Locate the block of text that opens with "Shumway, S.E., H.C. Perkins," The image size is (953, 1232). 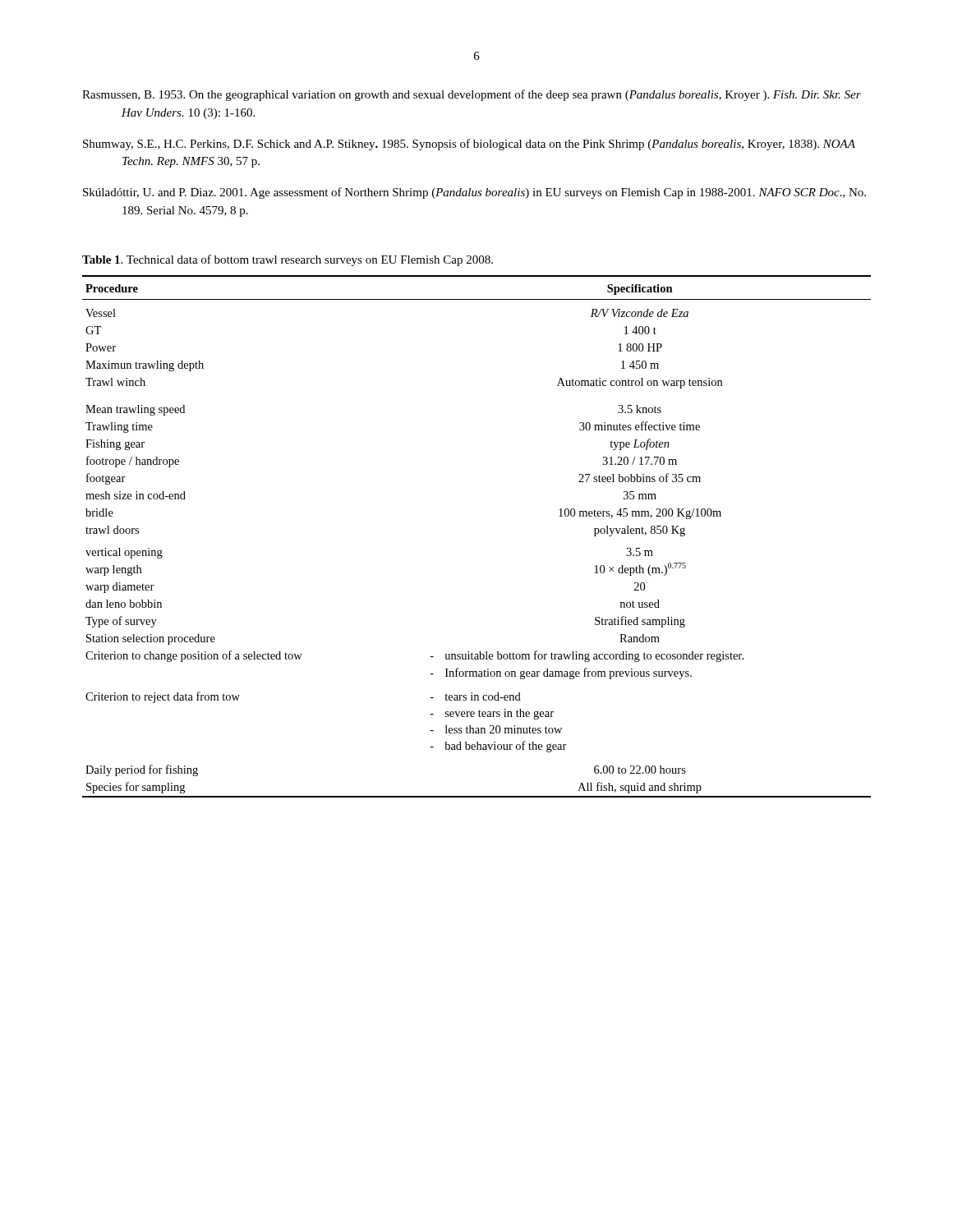pos(469,152)
